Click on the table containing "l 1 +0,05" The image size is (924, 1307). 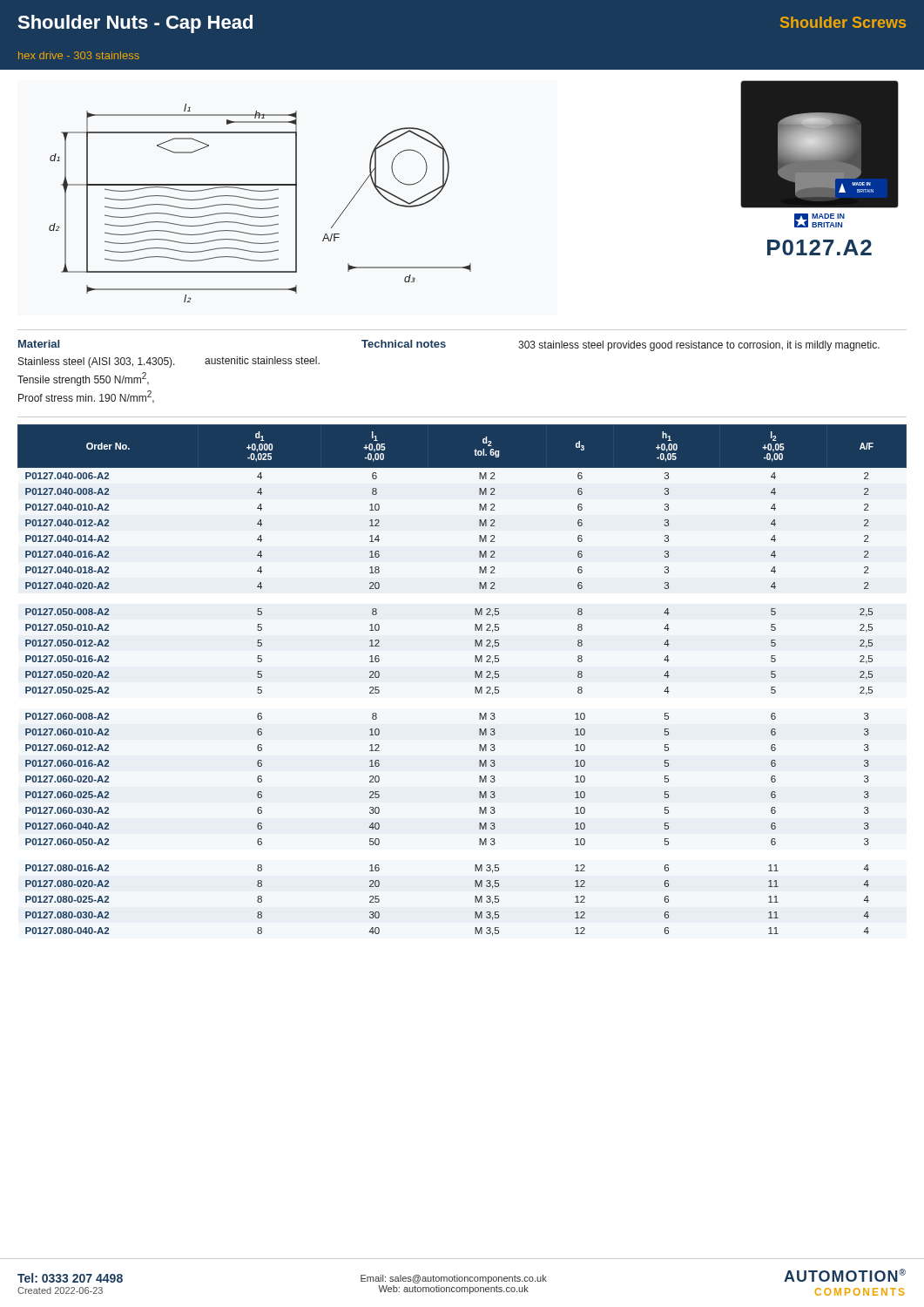point(462,681)
